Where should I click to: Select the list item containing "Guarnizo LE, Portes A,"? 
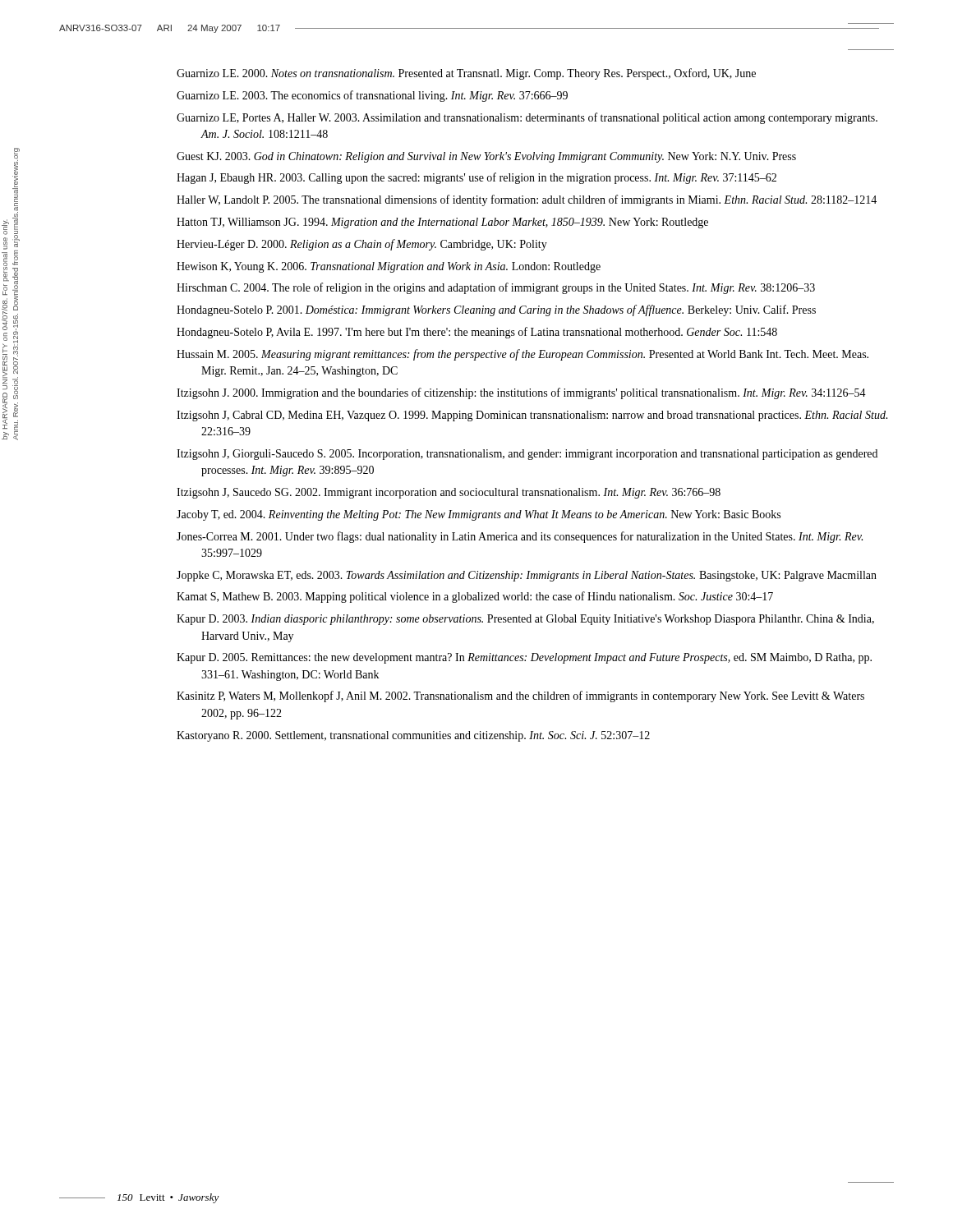coord(527,126)
